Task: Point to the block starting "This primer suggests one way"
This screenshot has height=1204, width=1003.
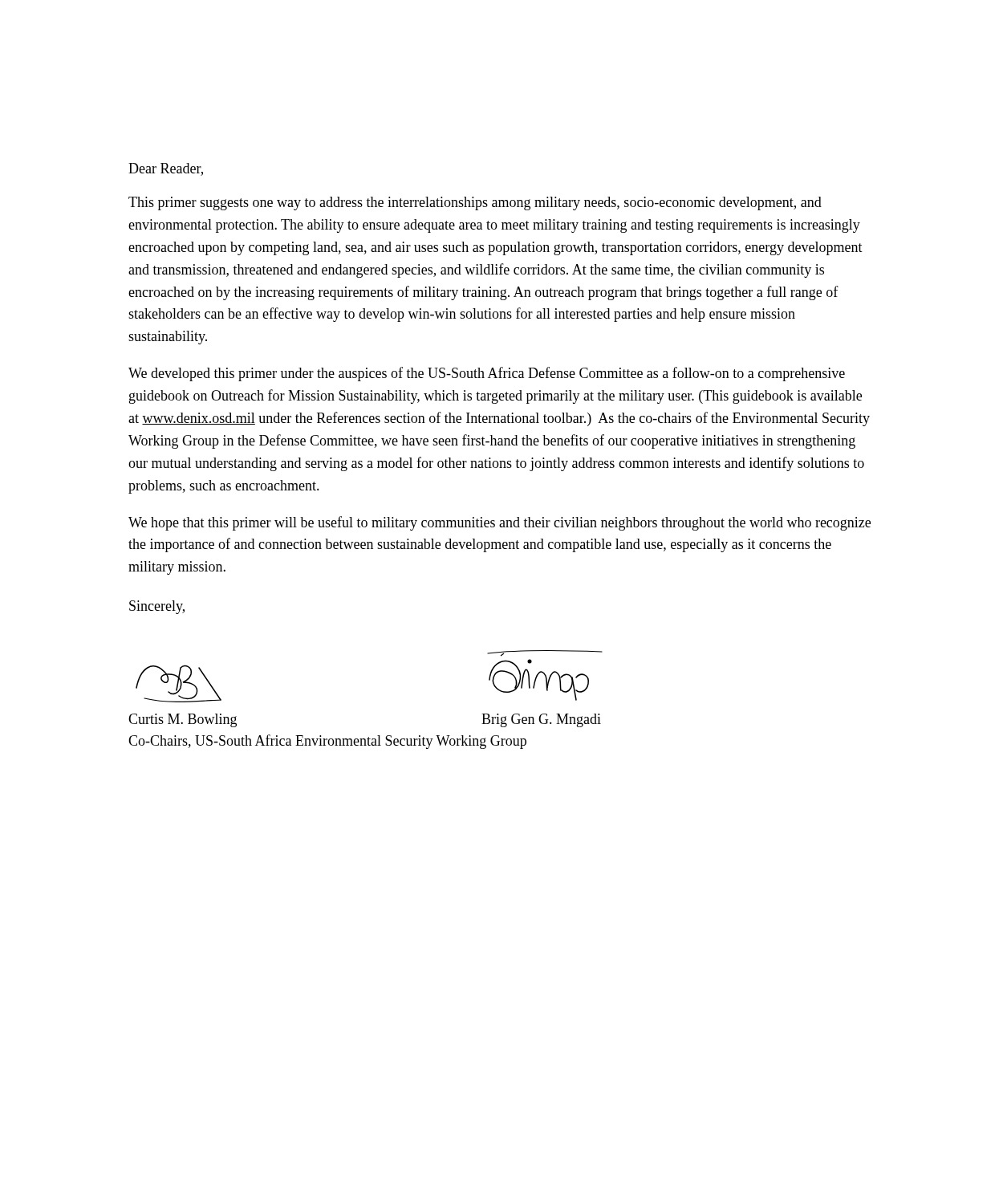Action: pyautogui.click(x=495, y=269)
